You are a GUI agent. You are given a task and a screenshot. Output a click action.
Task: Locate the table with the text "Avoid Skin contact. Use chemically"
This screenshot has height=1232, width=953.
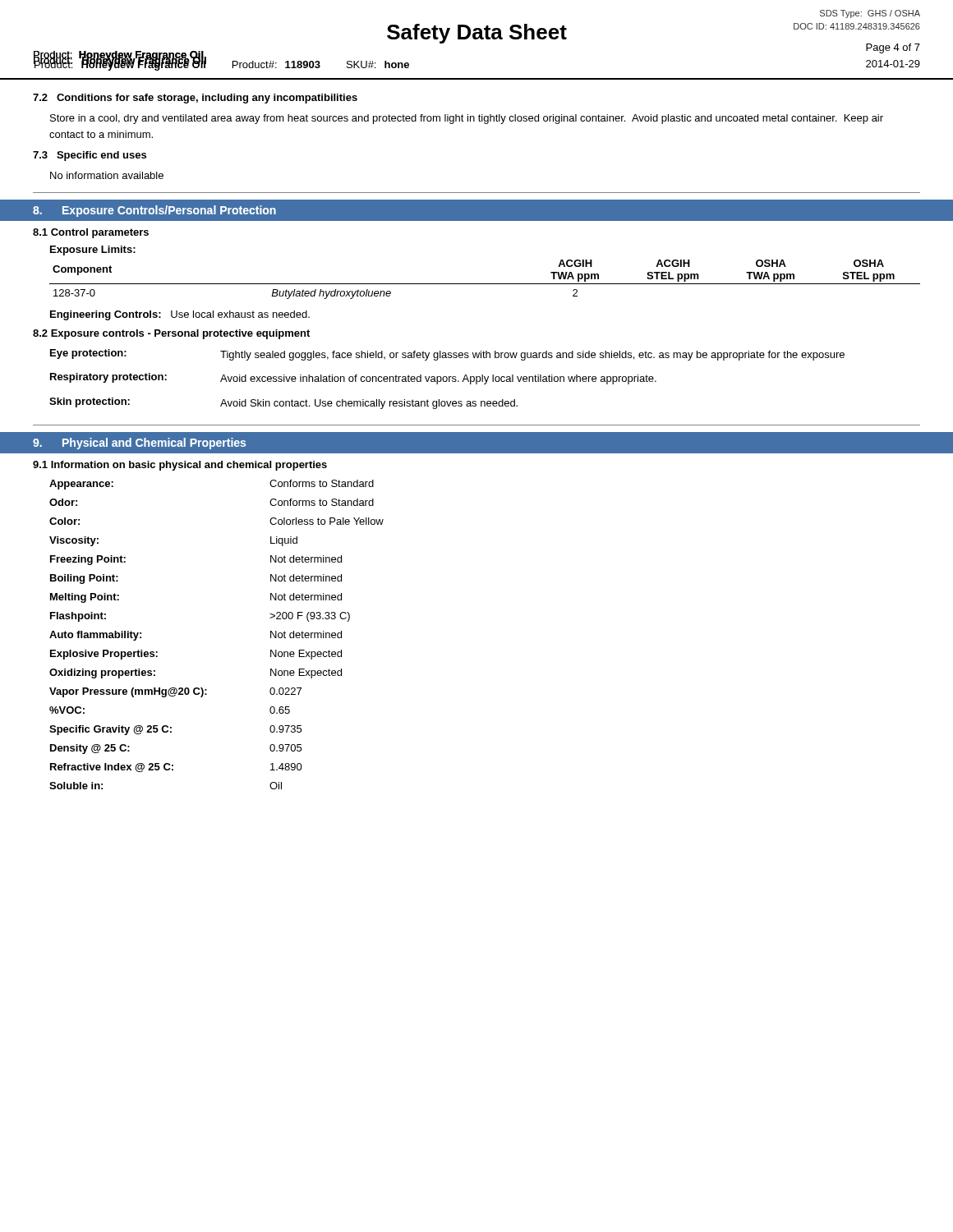coord(476,381)
